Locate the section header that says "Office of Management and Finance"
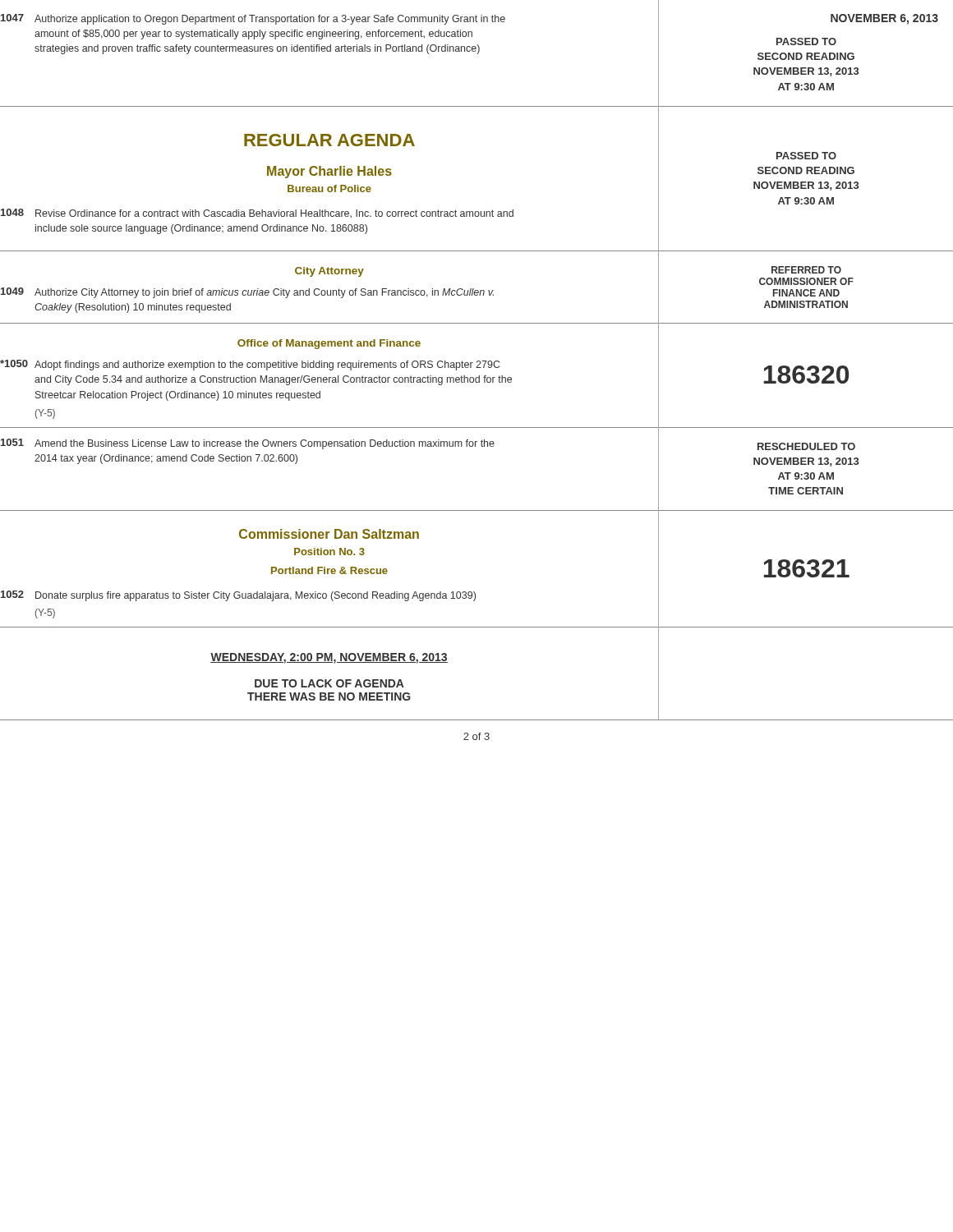This screenshot has height=1232, width=953. (x=329, y=343)
